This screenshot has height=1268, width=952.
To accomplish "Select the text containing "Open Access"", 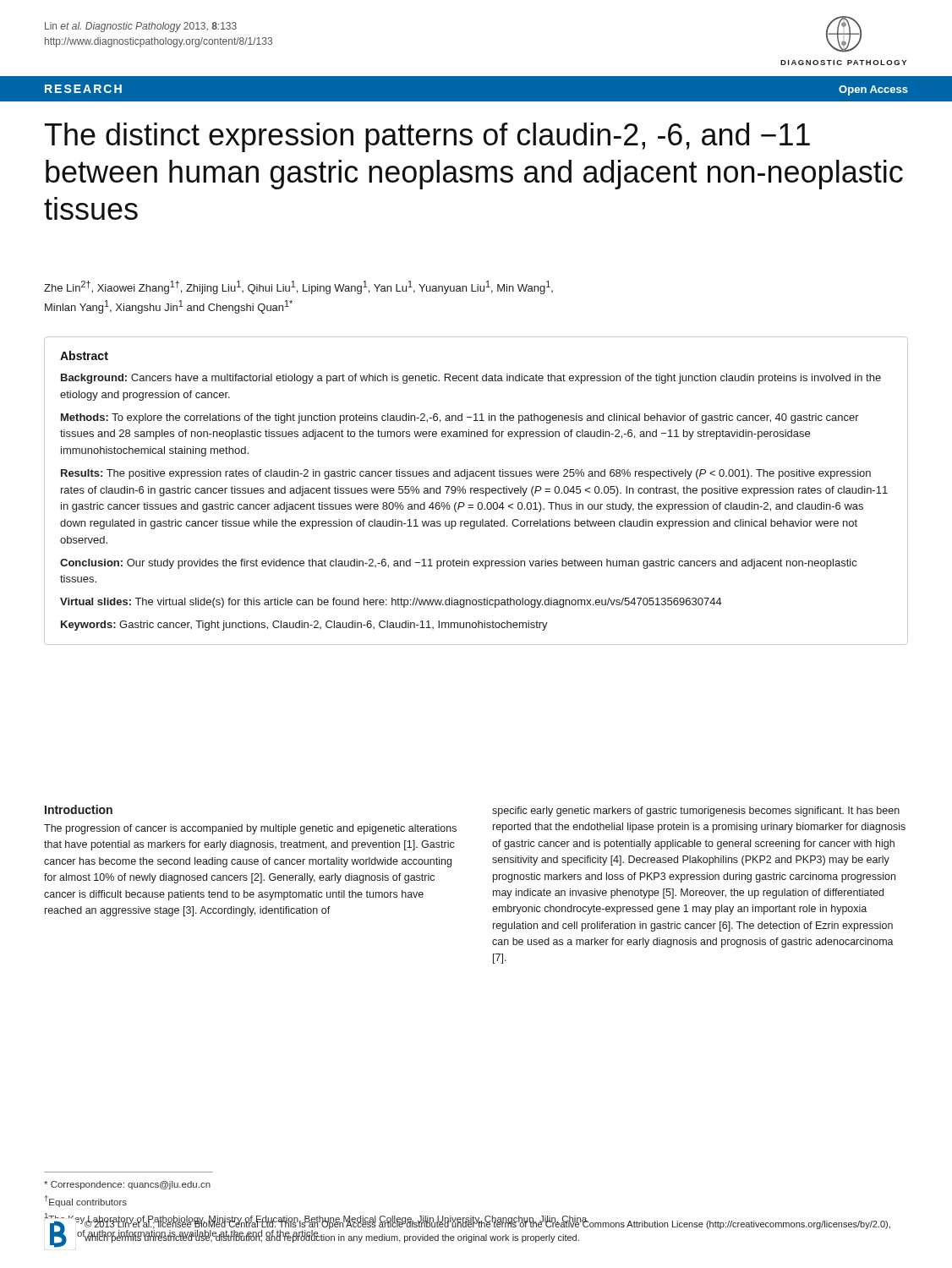I will point(873,89).
